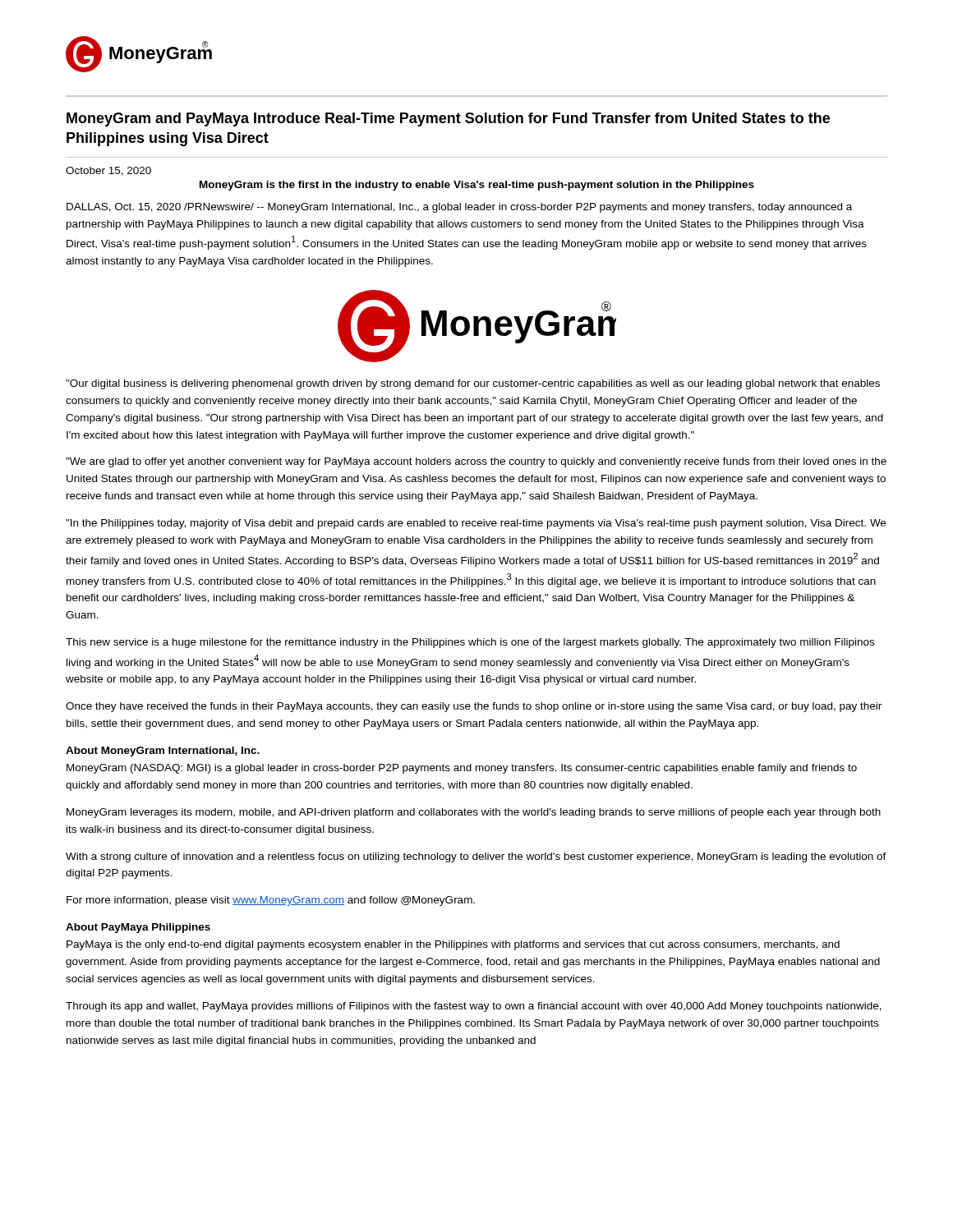Click on the text block with the text ""Our digital business is delivering phenomenal"
This screenshot has width=953, height=1232.
(x=475, y=409)
